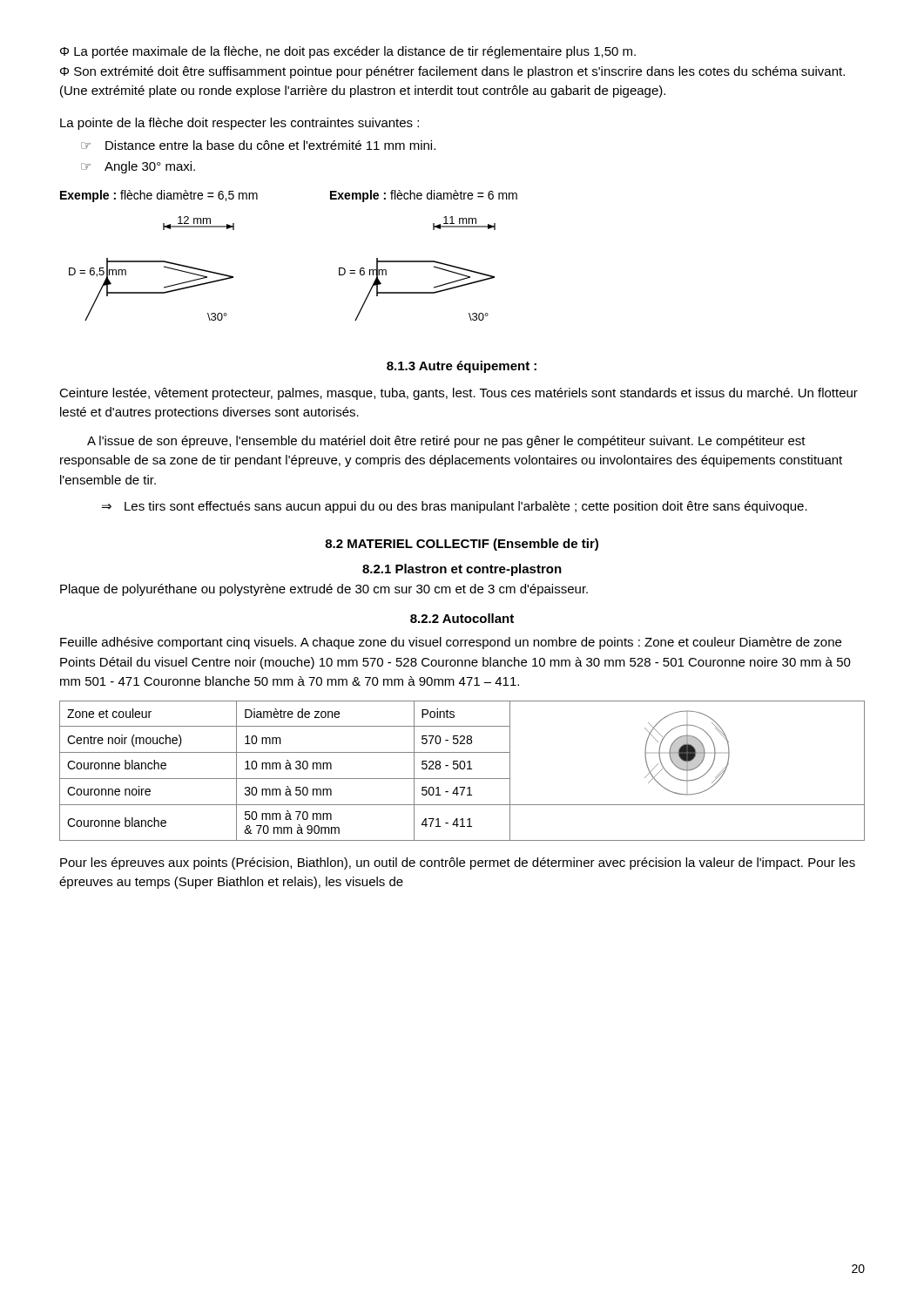Viewport: 924px width, 1307px height.
Task: Click on the text starting "Feuille adhésive comportant"
Action: pyautogui.click(x=455, y=661)
